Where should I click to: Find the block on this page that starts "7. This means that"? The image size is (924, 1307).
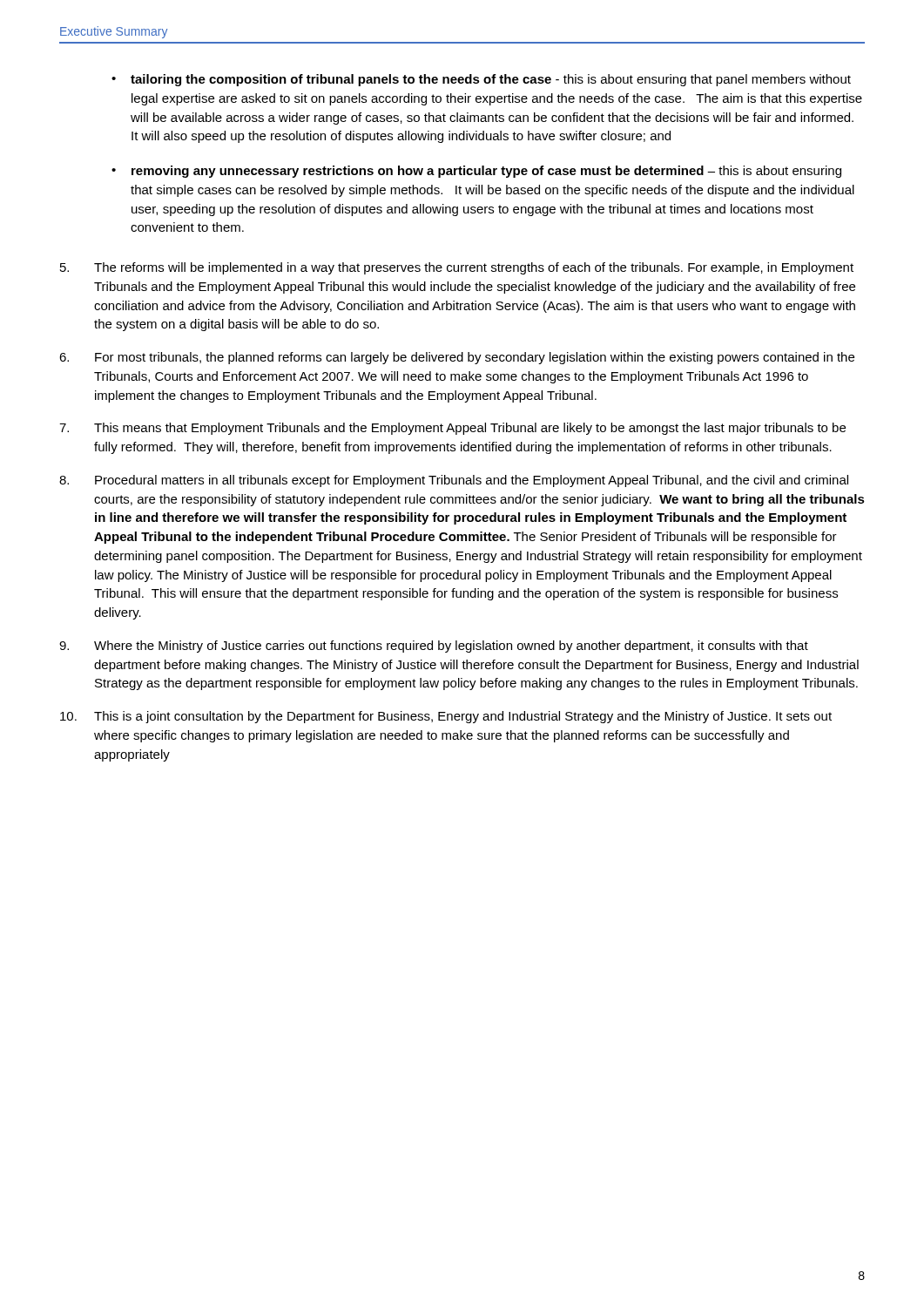[462, 437]
